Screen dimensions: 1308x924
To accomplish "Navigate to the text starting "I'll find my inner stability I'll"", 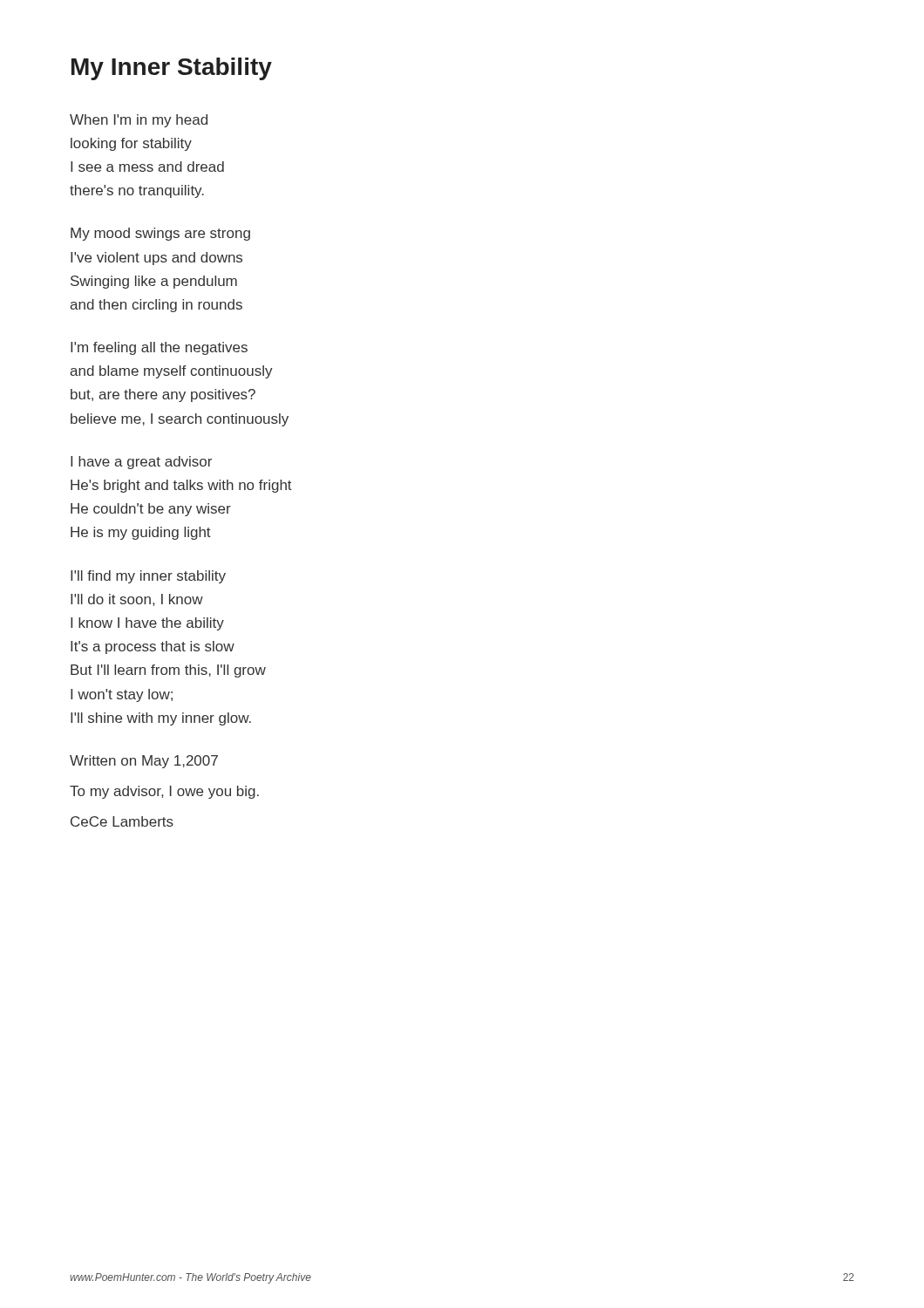I will click(x=148, y=577).
